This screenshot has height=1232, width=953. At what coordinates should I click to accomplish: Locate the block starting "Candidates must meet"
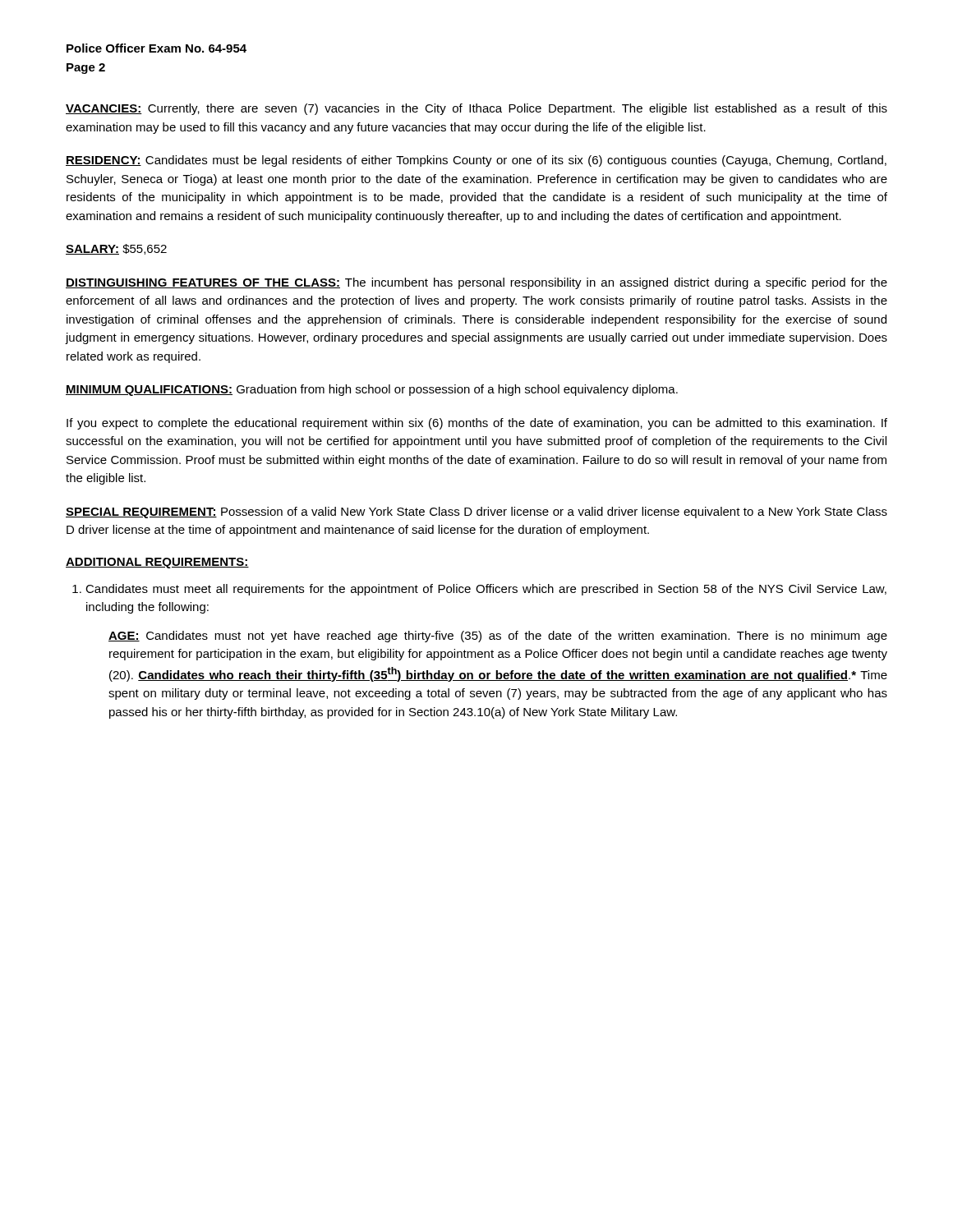coord(486,650)
